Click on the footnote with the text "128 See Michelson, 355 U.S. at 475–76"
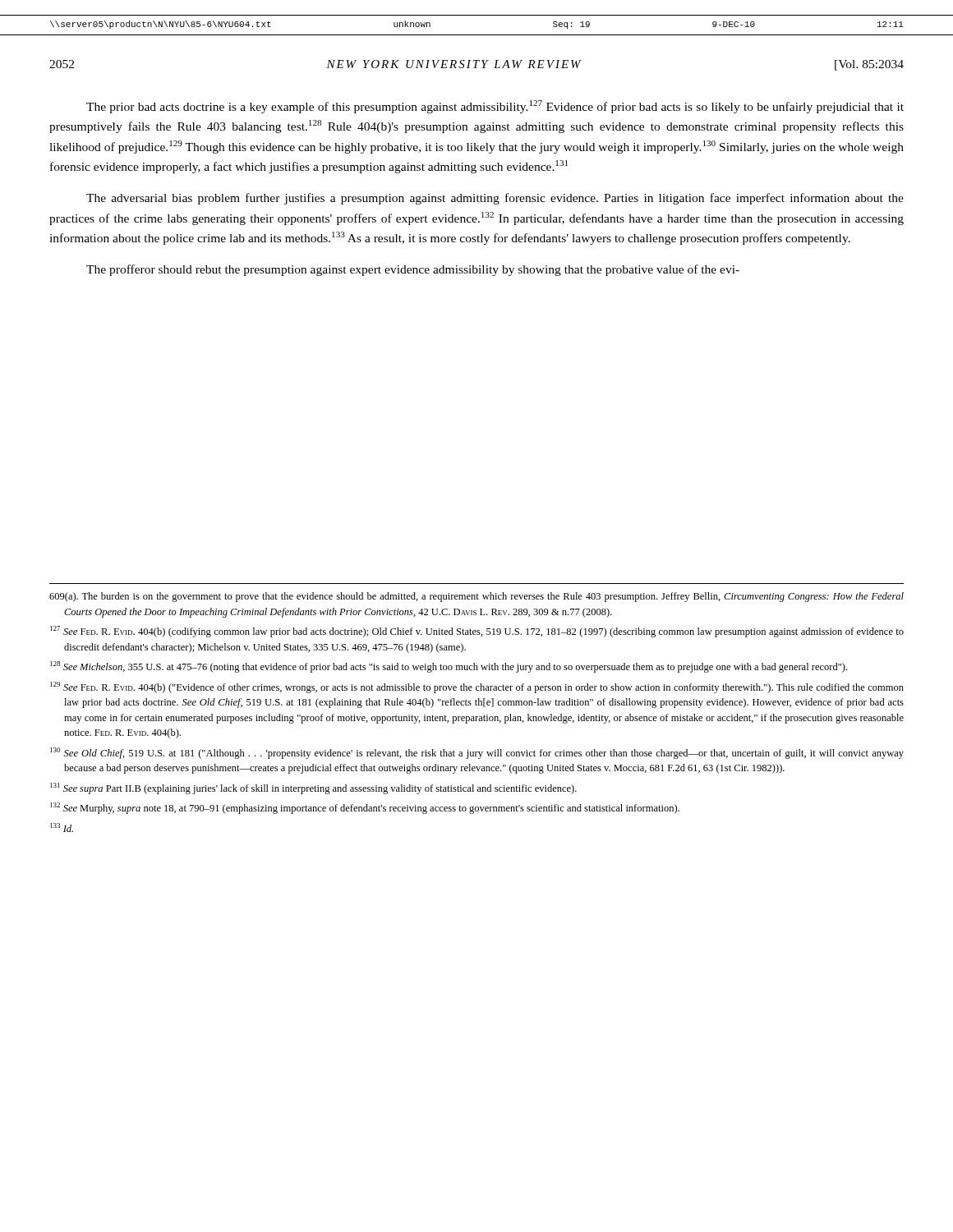Image resolution: width=953 pixels, height=1232 pixels. click(x=449, y=666)
